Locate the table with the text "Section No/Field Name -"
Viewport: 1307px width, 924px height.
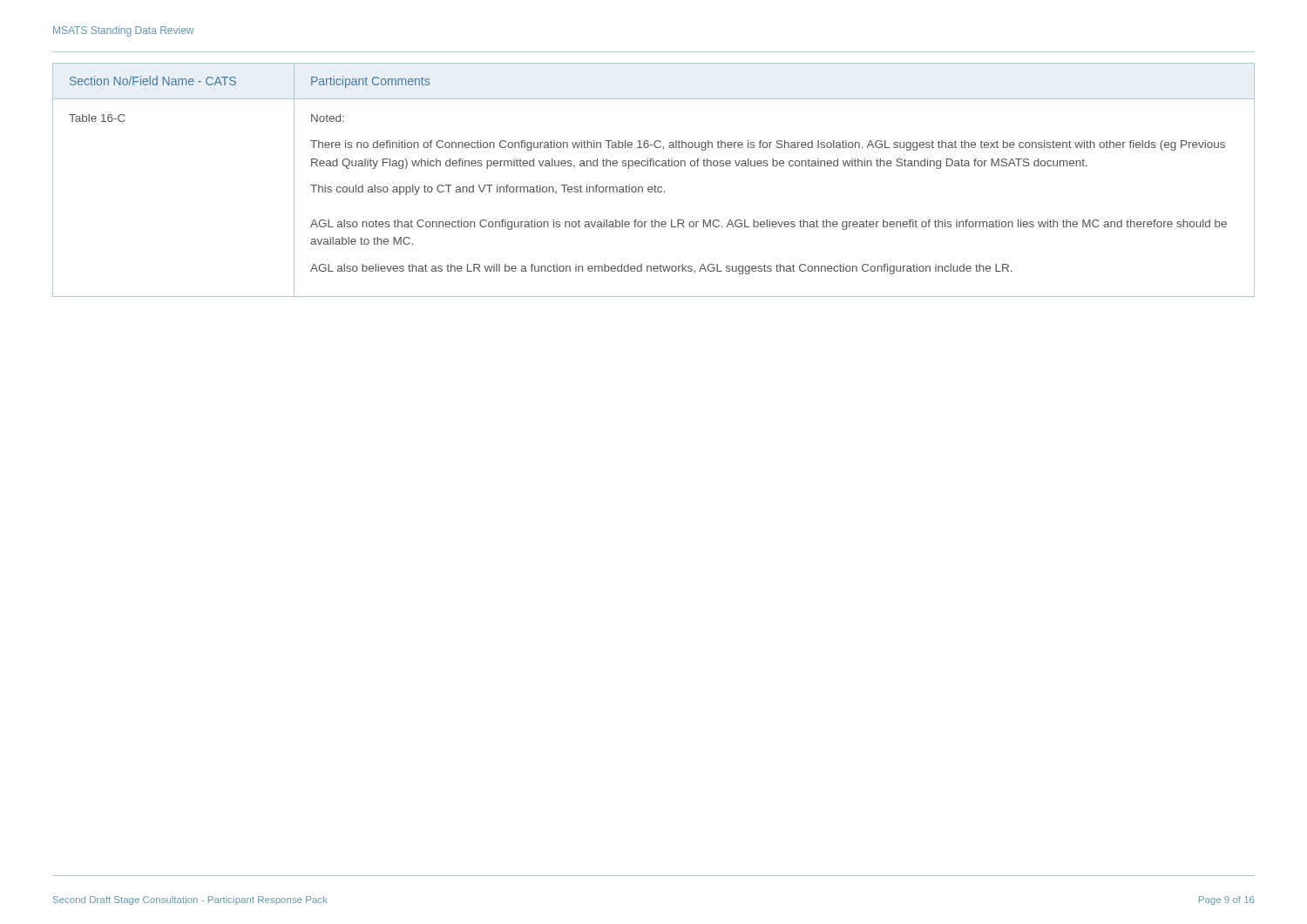654,180
